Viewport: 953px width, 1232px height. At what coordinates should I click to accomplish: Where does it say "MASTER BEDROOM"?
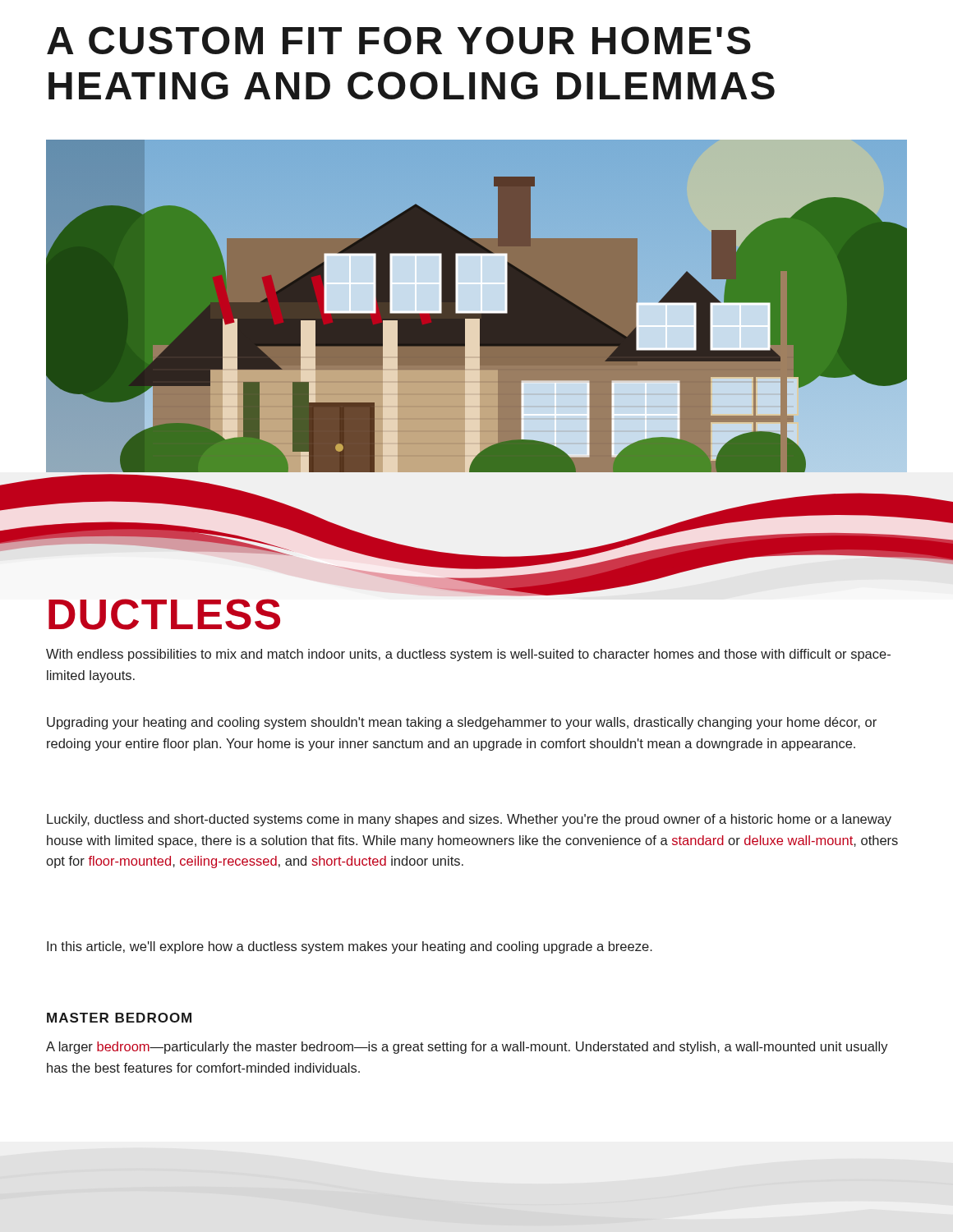point(120,1018)
